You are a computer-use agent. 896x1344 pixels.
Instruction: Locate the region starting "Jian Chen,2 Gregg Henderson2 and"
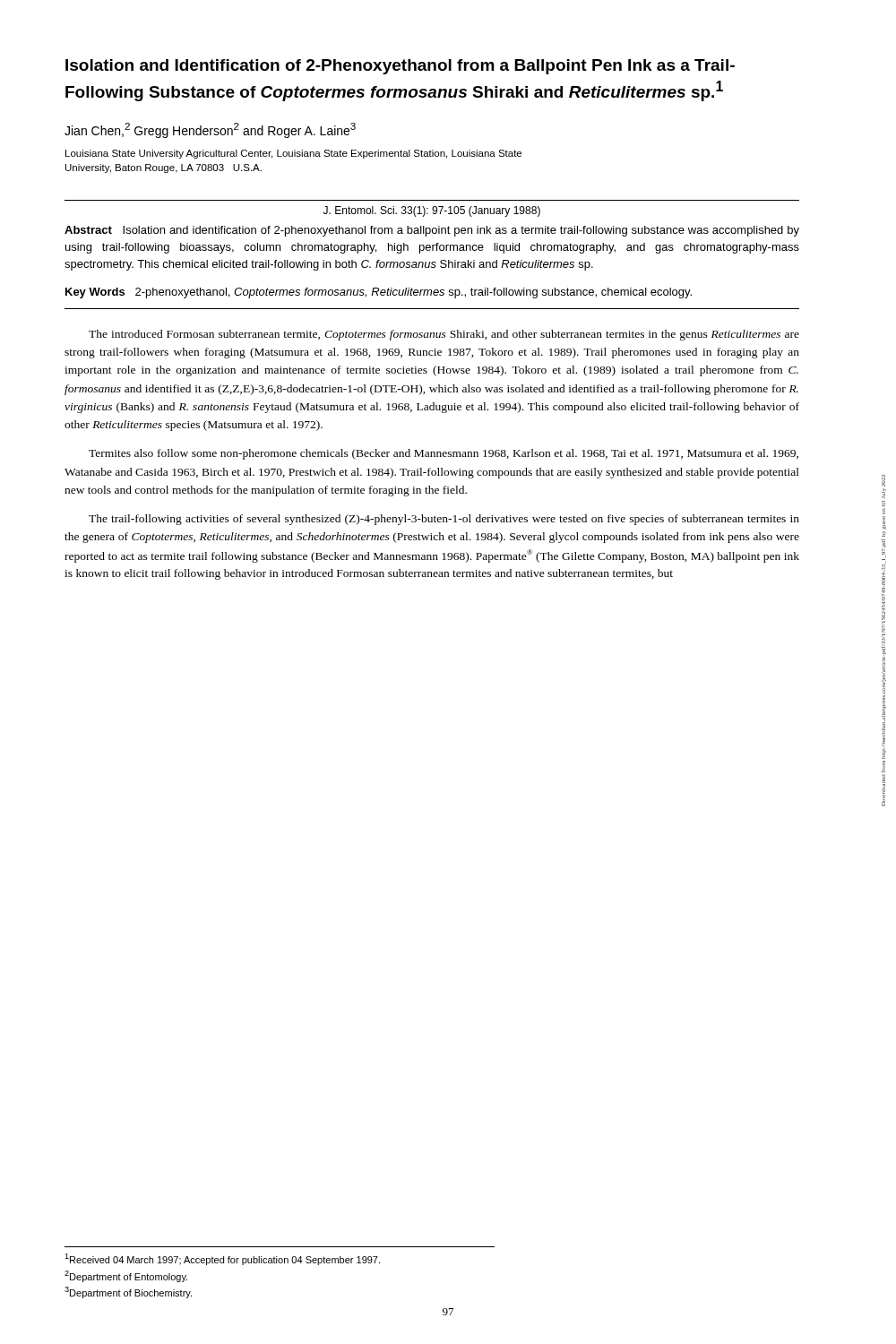click(x=210, y=129)
